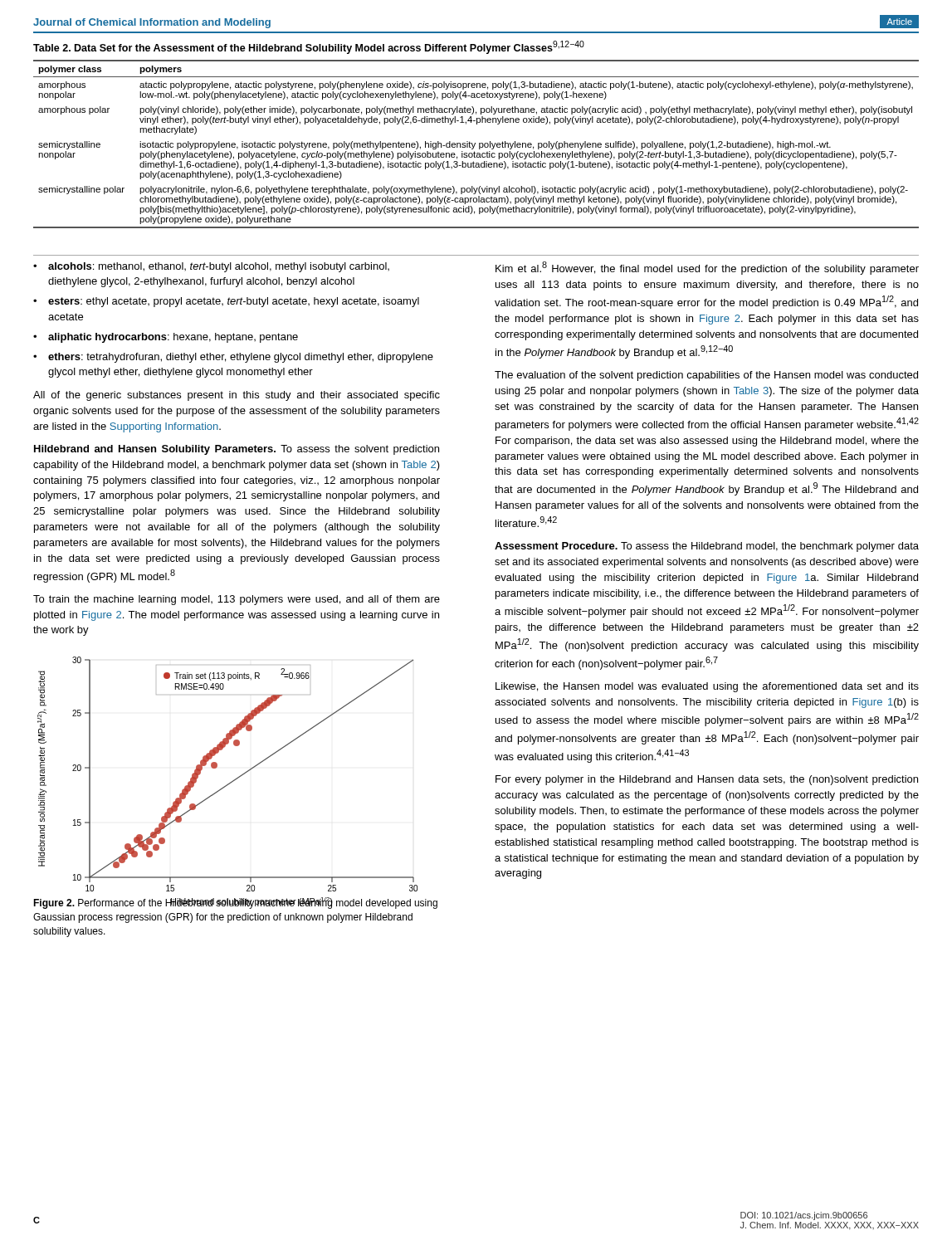Click the passage that begins "esters: ethyl acetate, propyl"
952x1245 pixels.
pyautogui.click(x=234, y=309)
